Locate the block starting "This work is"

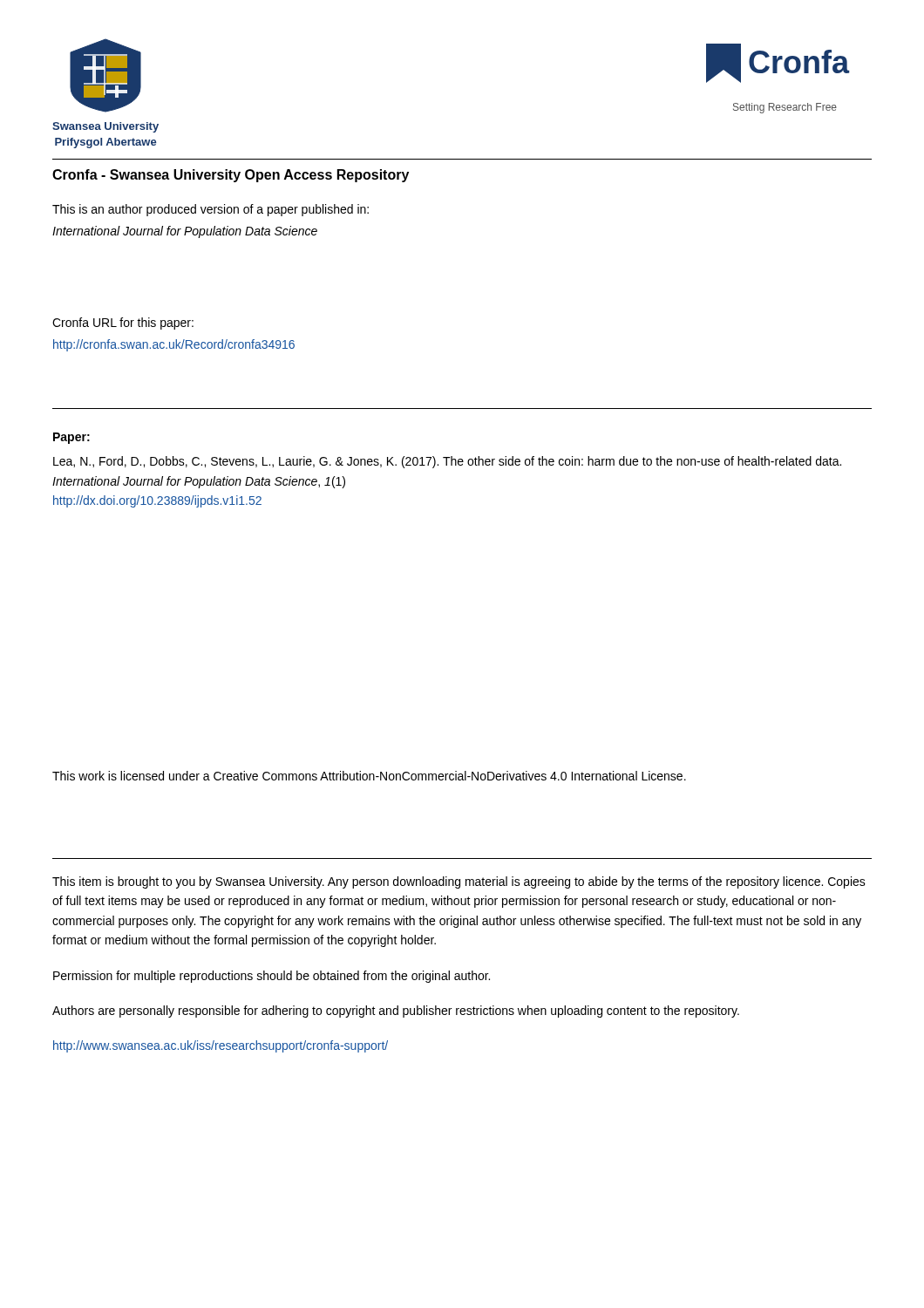pyautogui.click(x=462, y=777)
